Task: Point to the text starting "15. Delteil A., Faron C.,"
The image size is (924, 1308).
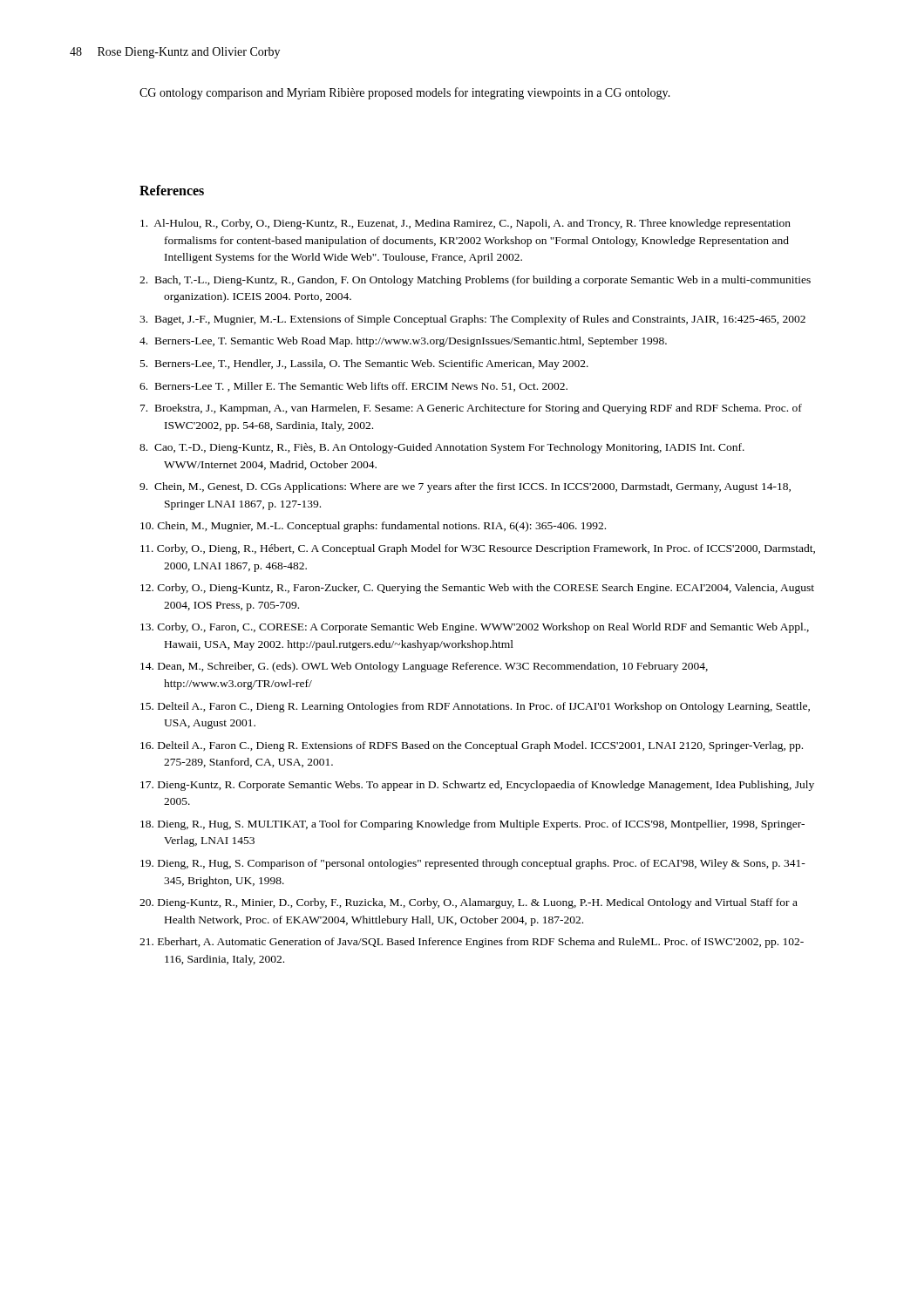Action: pos(475,714)
